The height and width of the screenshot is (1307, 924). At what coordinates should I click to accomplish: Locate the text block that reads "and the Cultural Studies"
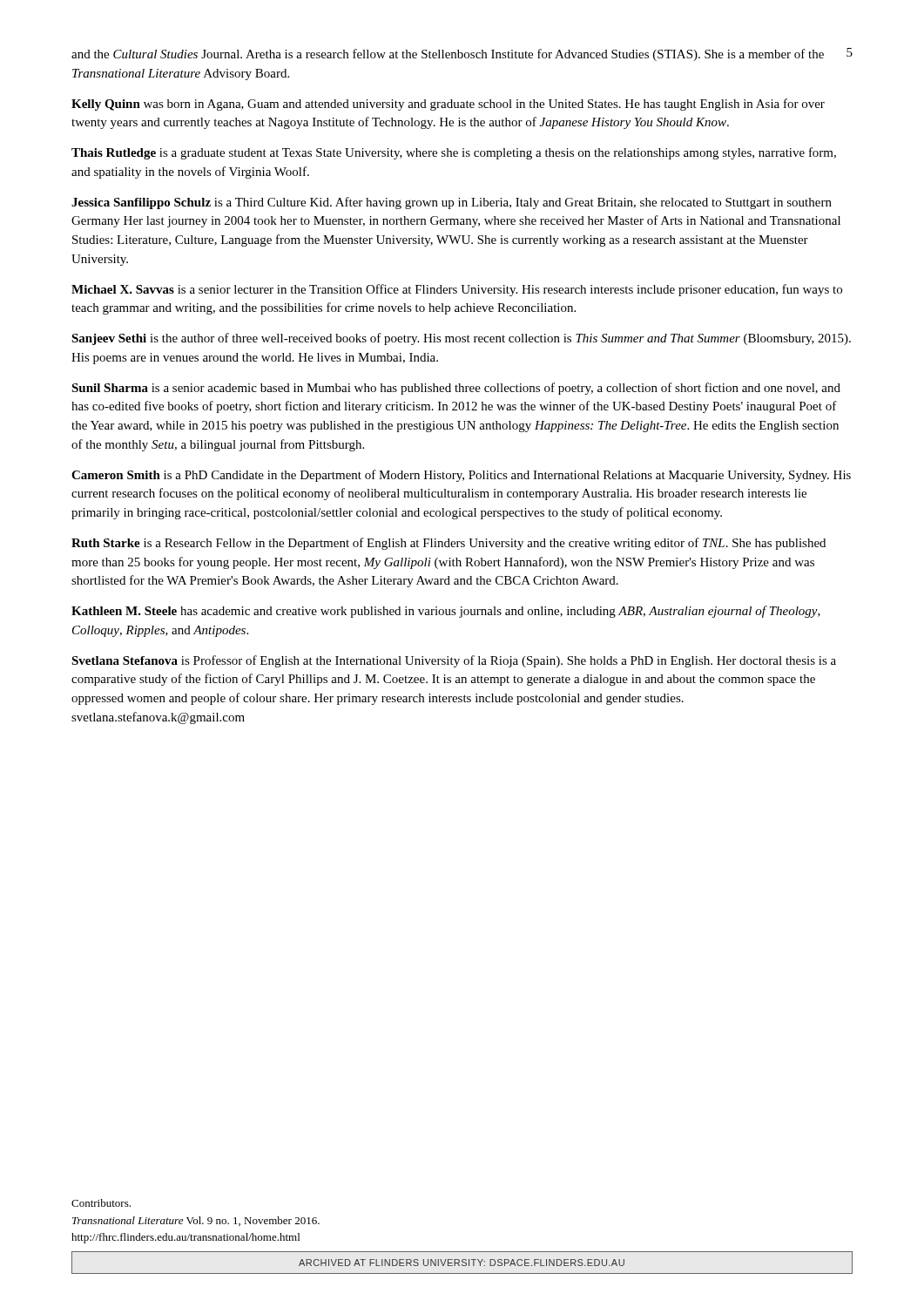coord(462,64)
